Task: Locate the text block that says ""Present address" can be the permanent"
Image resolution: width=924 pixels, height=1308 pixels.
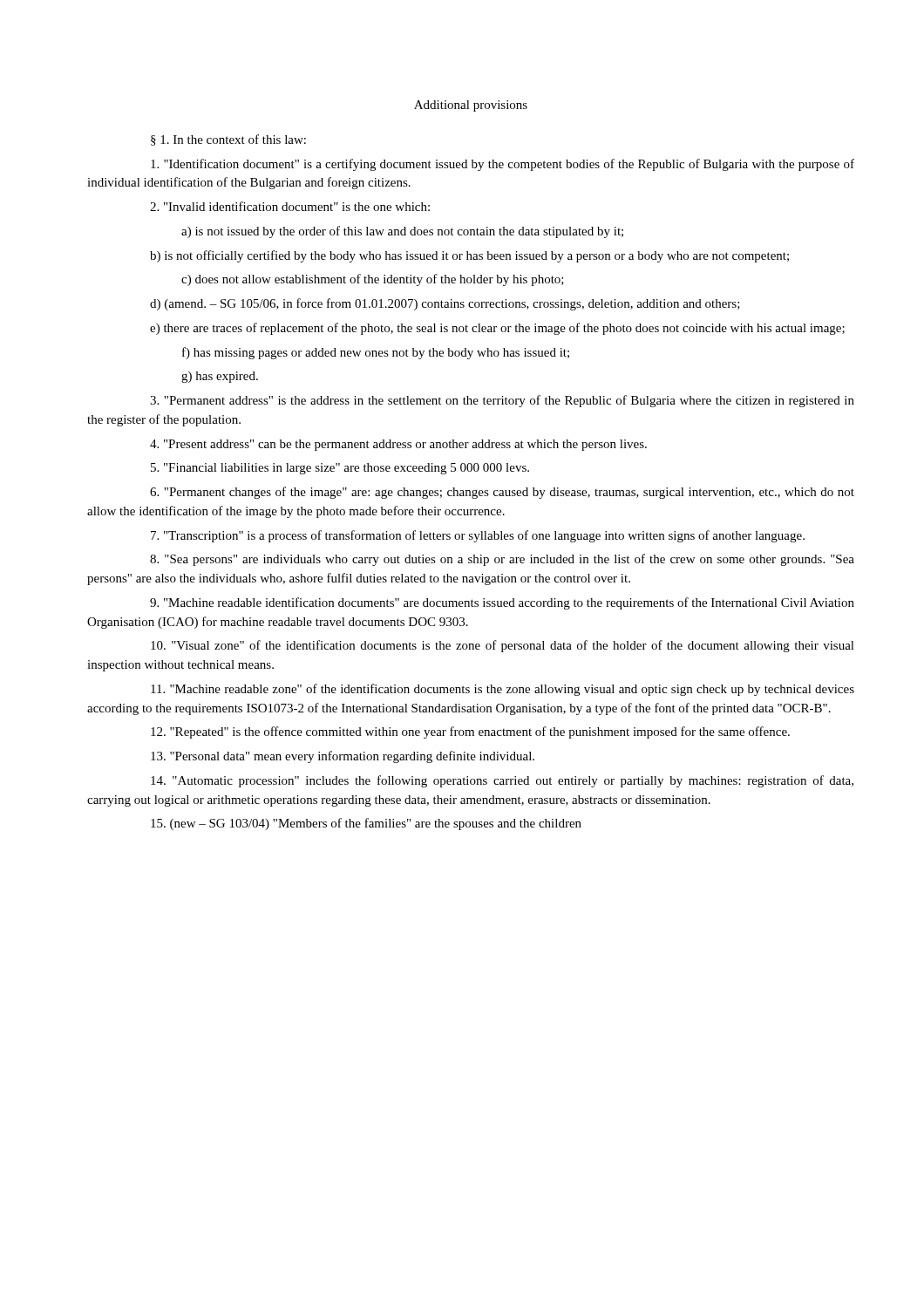Action: click(399, 443)
